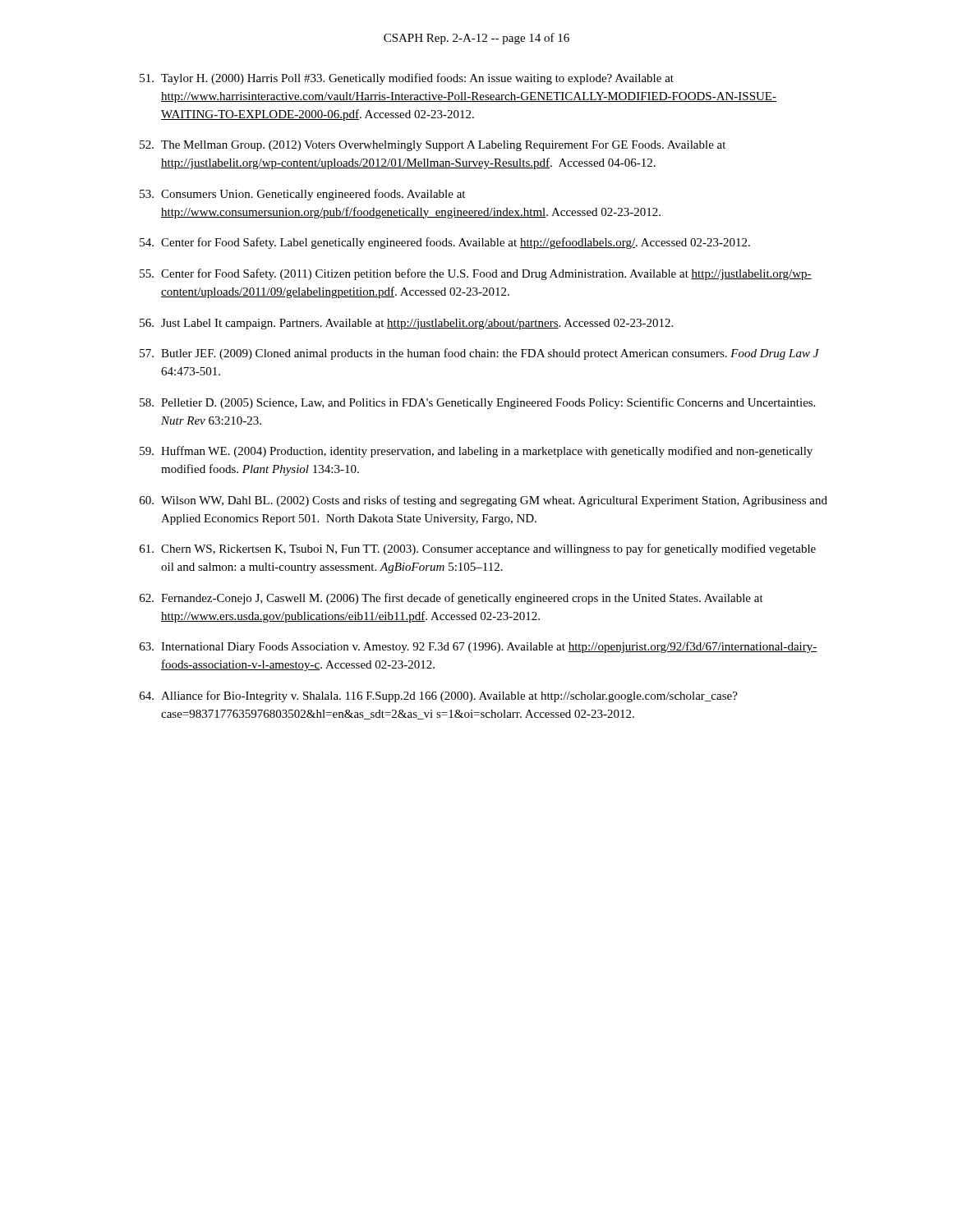Locate the block of text that opens with "56. Just Label It campaign. Partners. Available"
This screenshot has height=1232, width=953.
476,323
